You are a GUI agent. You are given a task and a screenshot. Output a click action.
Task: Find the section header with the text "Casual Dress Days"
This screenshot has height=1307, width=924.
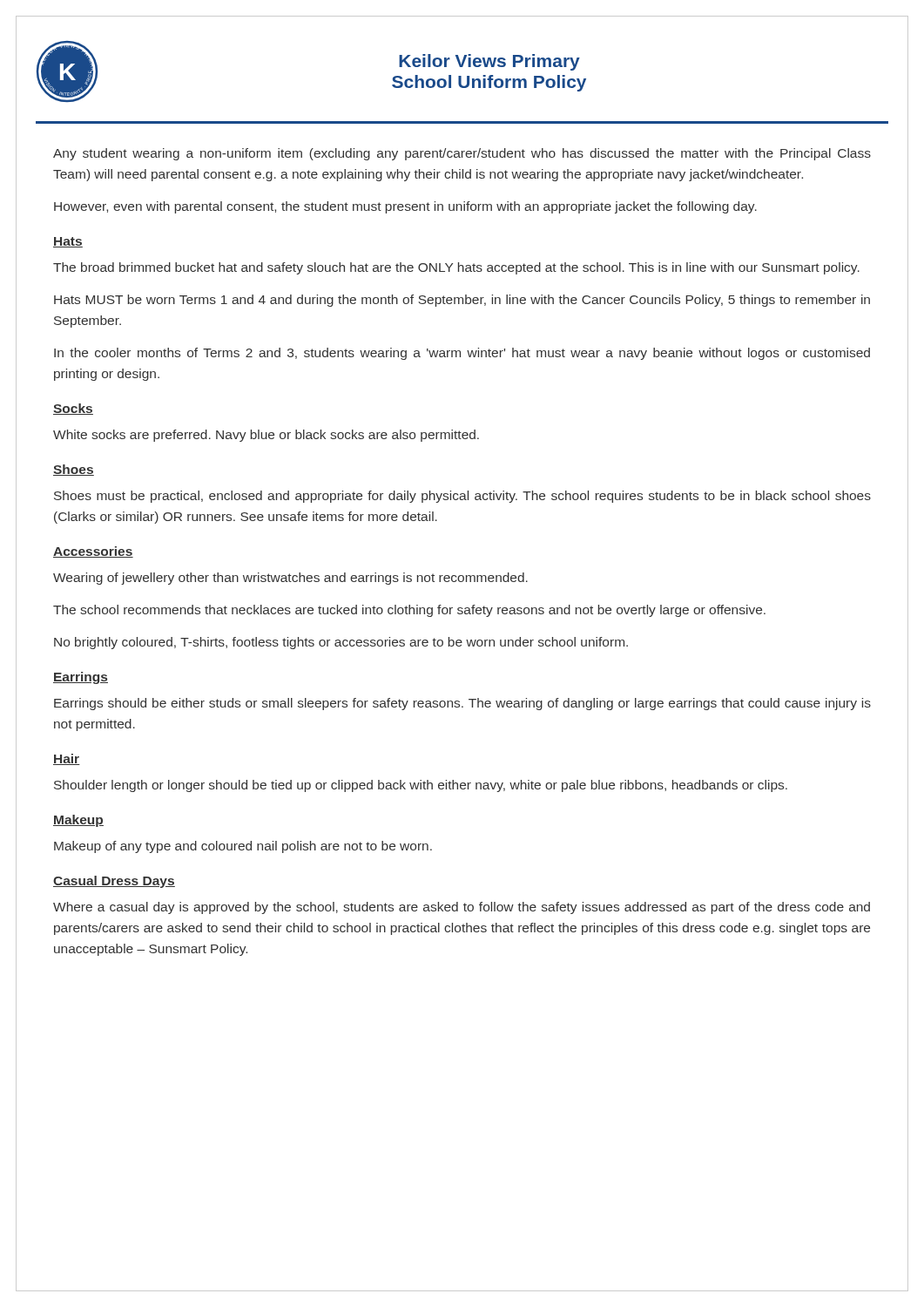tap(114, 881)
